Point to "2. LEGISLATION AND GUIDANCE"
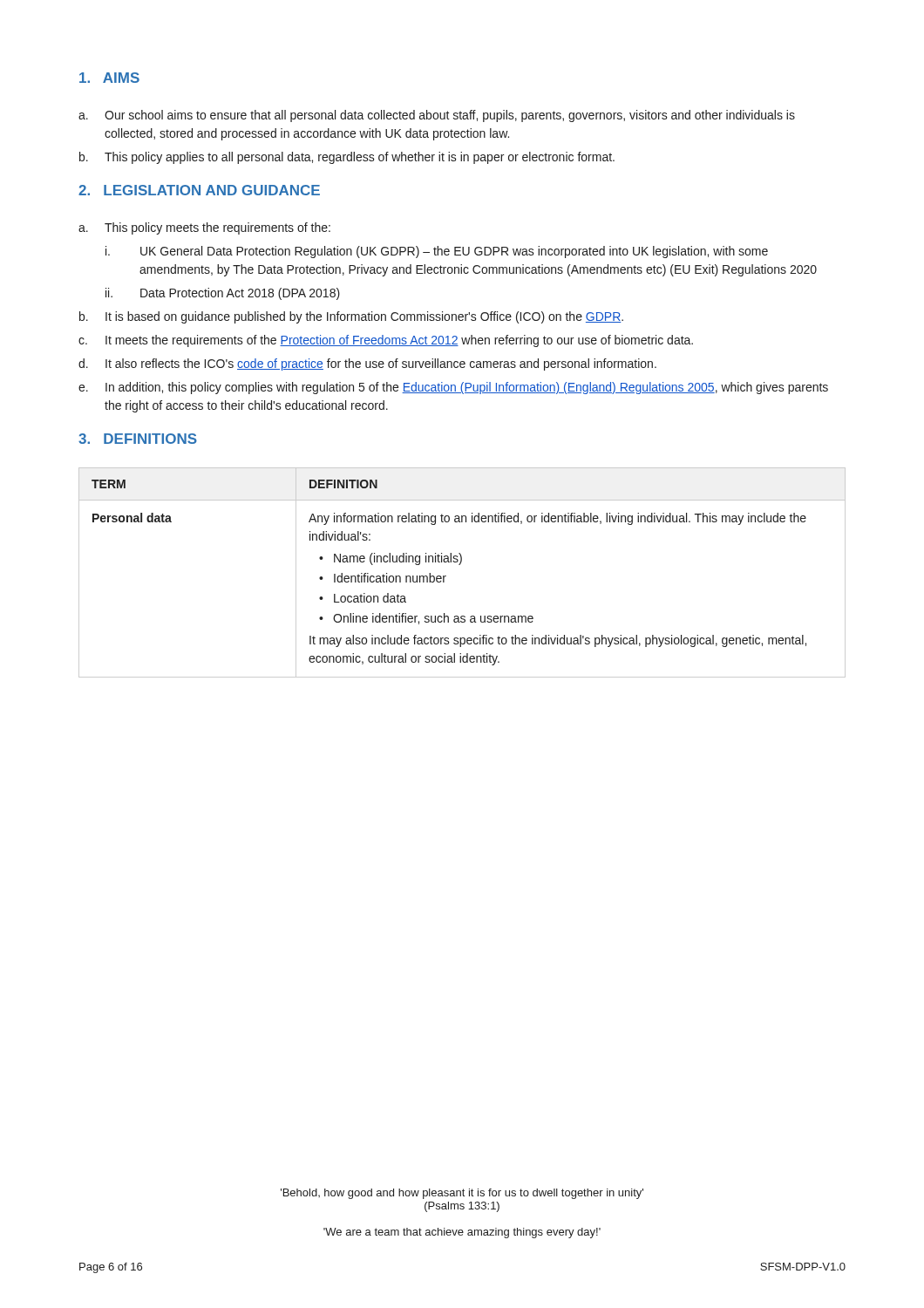924x1308 pixels. click(199, 190)
